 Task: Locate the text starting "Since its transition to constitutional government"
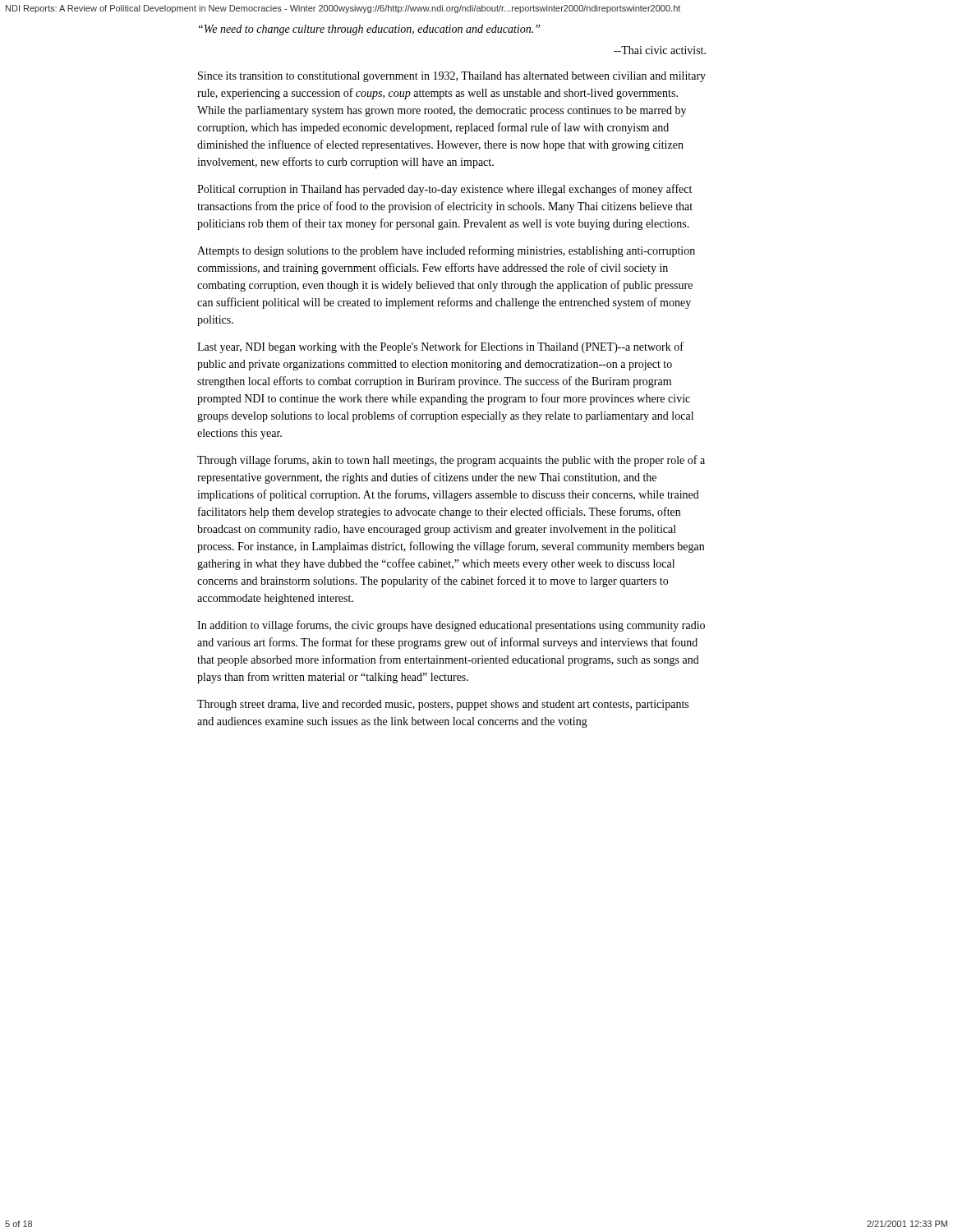click(451, 119)
